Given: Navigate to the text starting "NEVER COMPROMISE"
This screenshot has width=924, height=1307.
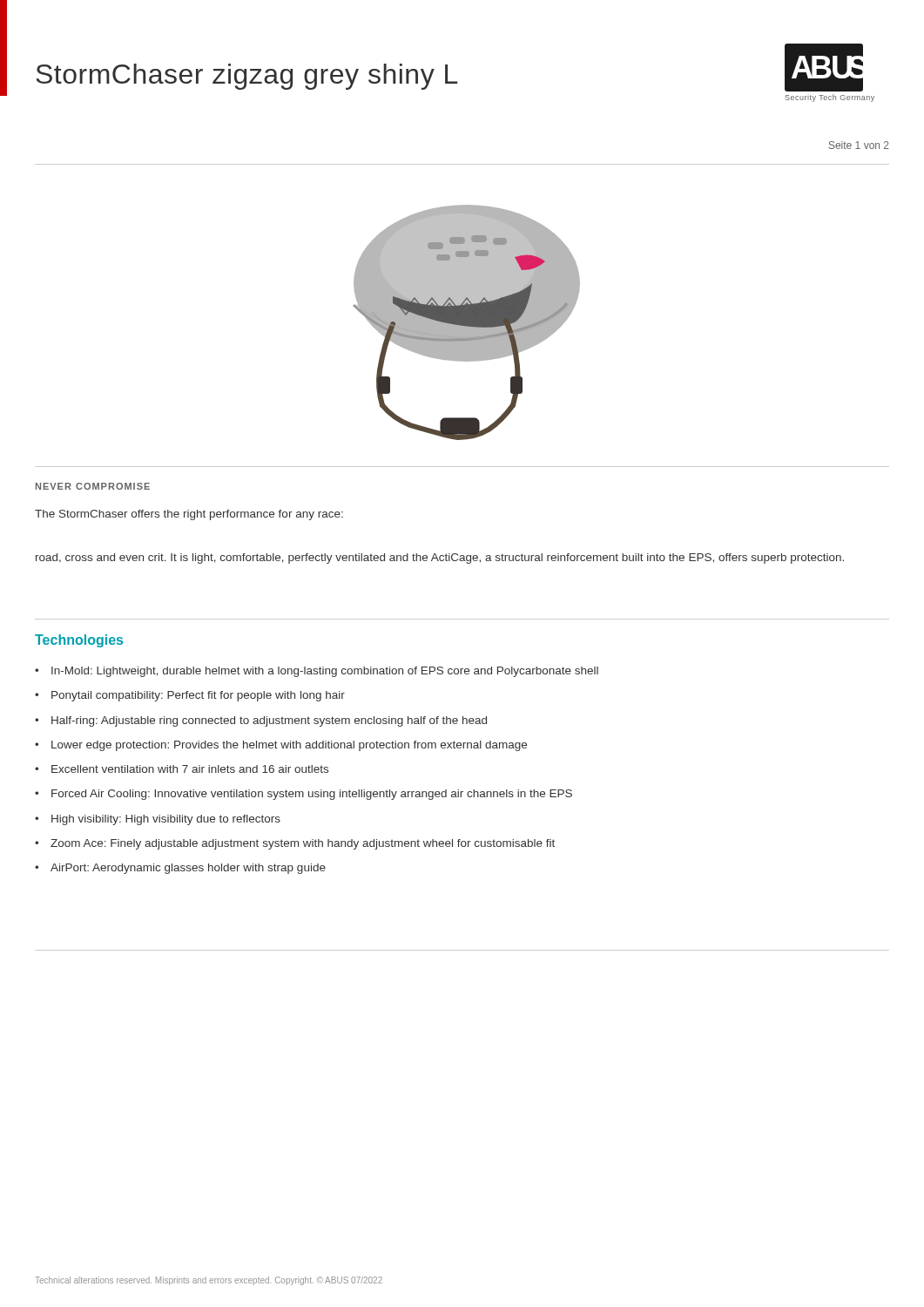Looking at the screenshot, I should coord(93,486).
